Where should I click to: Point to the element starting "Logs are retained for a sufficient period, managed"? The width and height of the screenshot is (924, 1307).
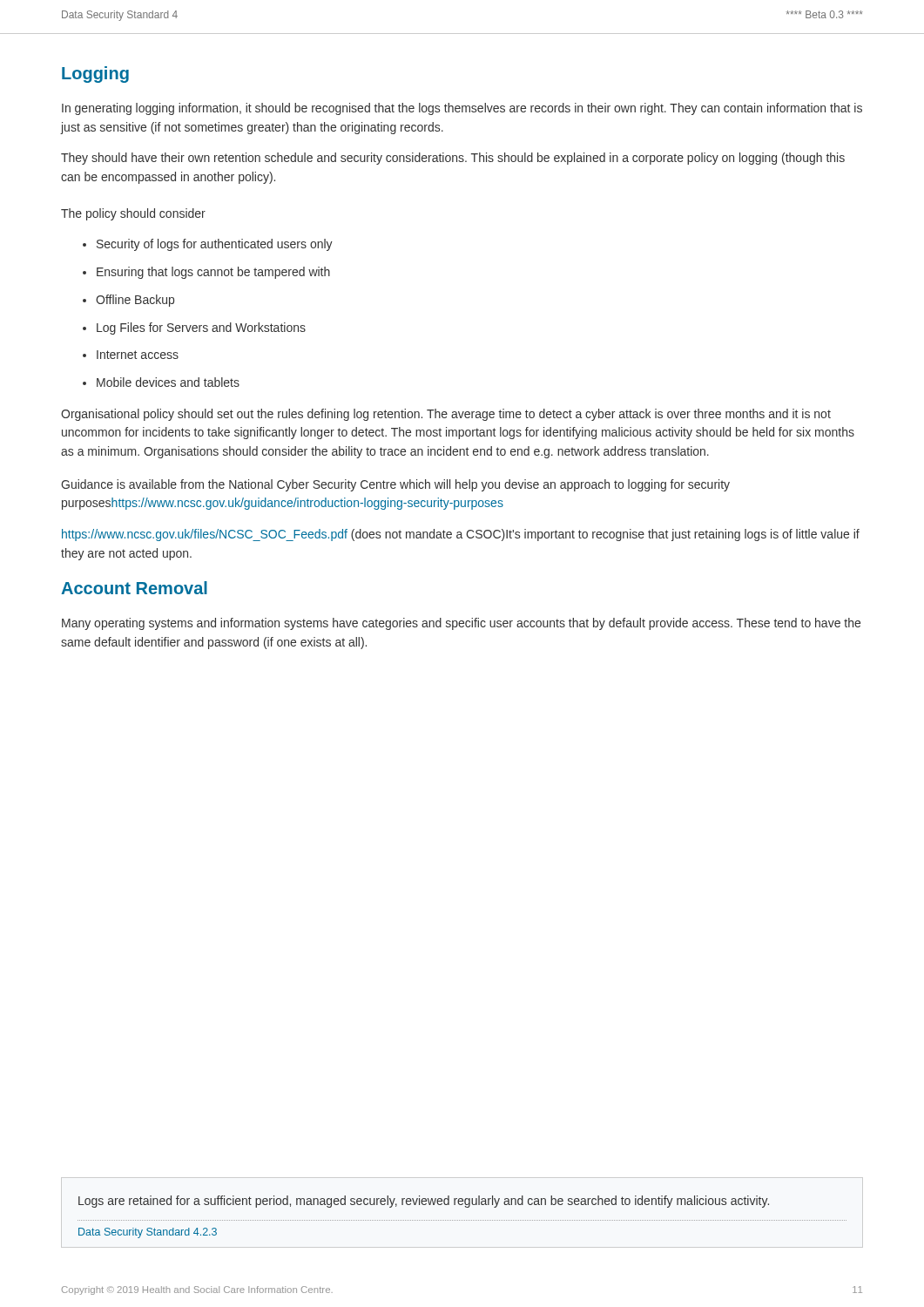click(462, 1215)
